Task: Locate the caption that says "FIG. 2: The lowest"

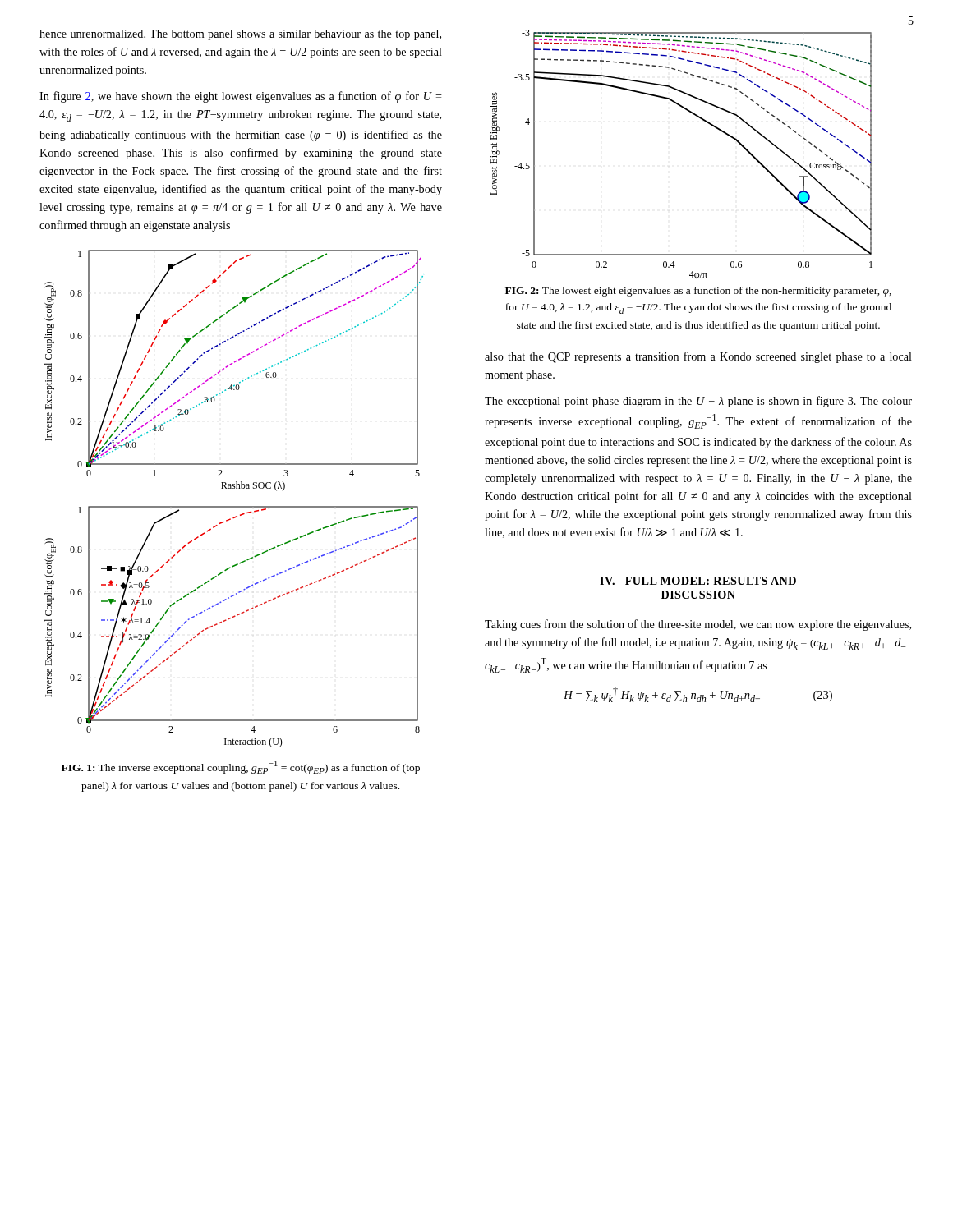Action: (698, 307)
